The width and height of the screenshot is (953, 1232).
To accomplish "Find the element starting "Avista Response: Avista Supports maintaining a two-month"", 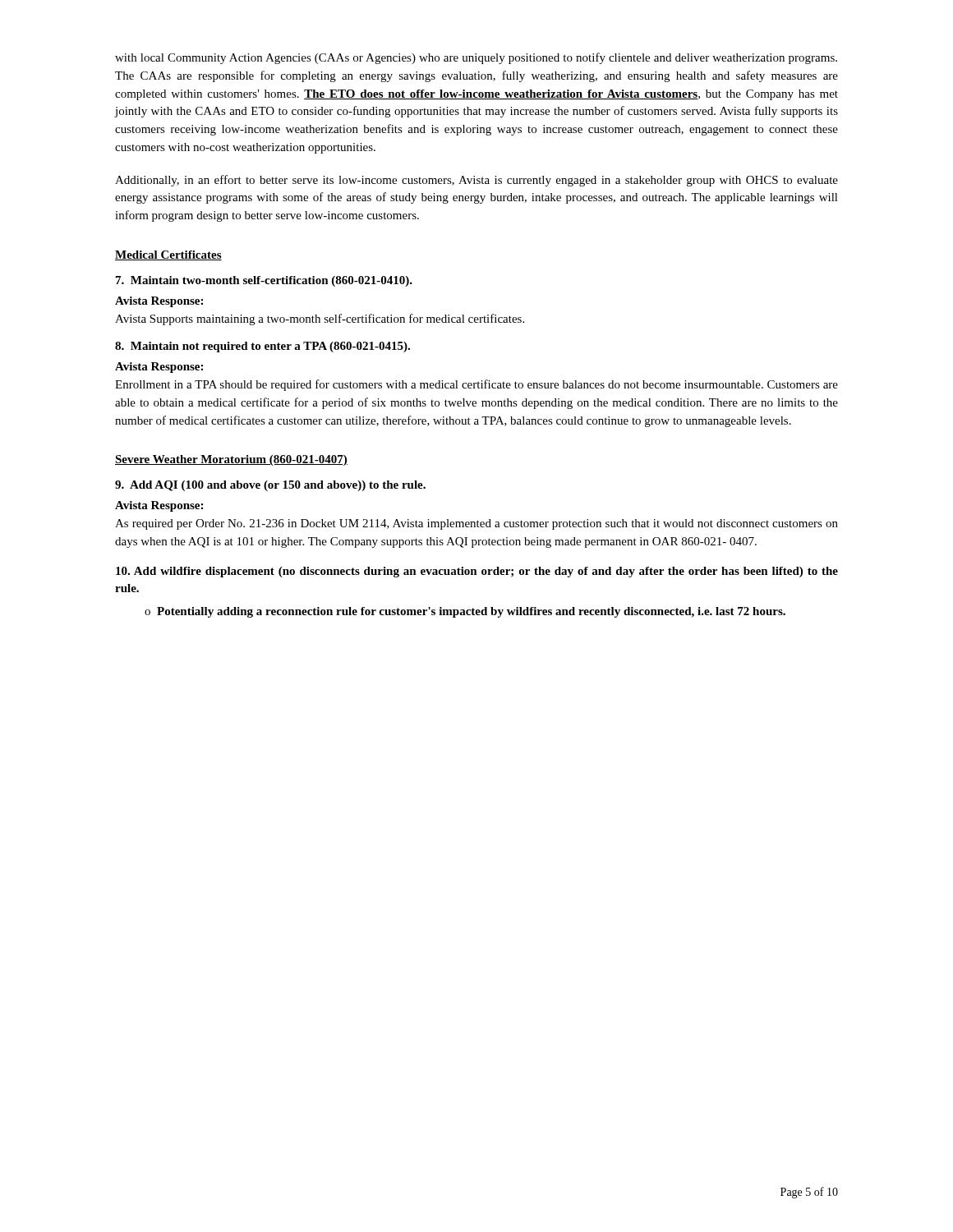I will pos(320,309).
